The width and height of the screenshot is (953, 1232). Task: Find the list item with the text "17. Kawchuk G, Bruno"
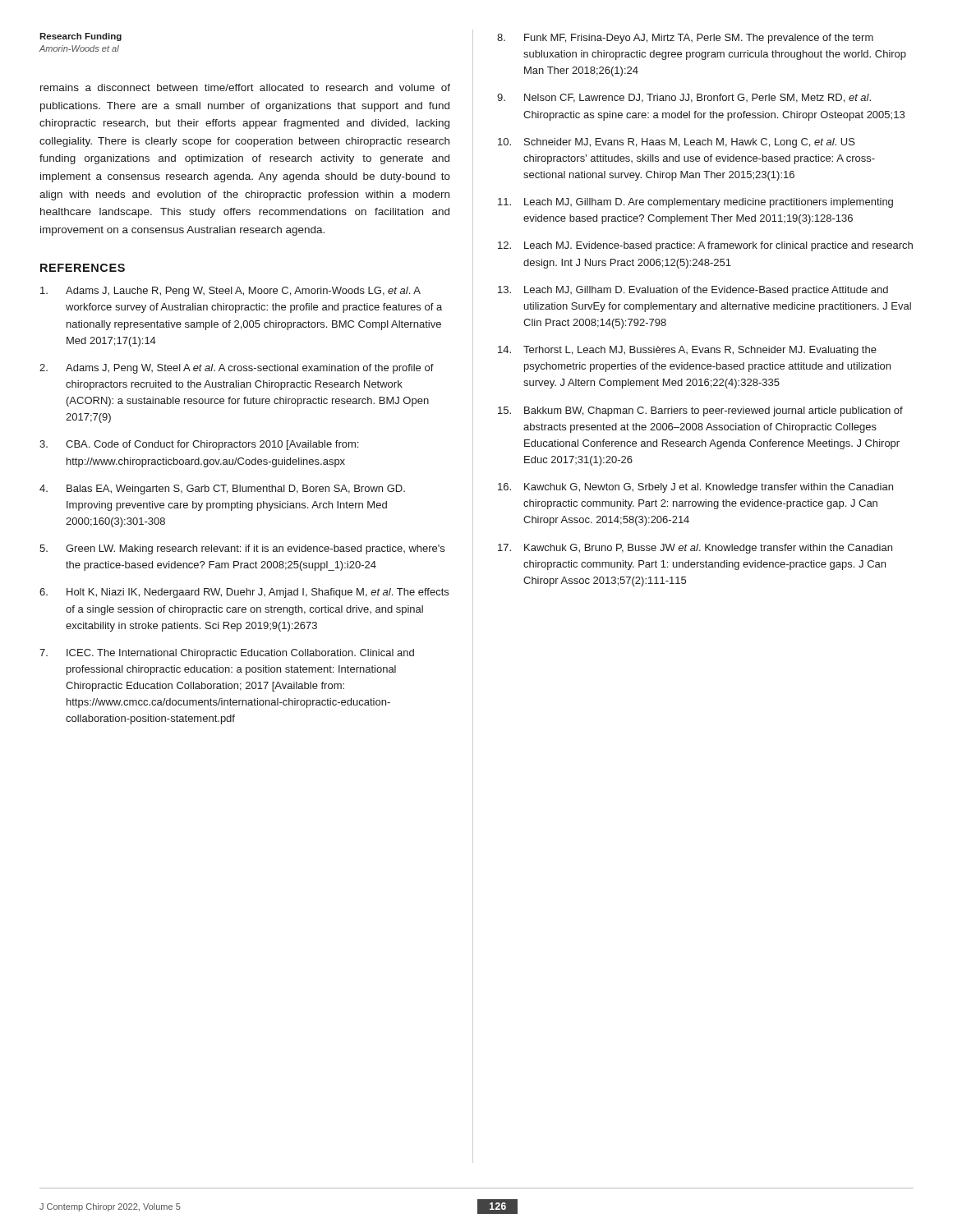pos(707,564)
